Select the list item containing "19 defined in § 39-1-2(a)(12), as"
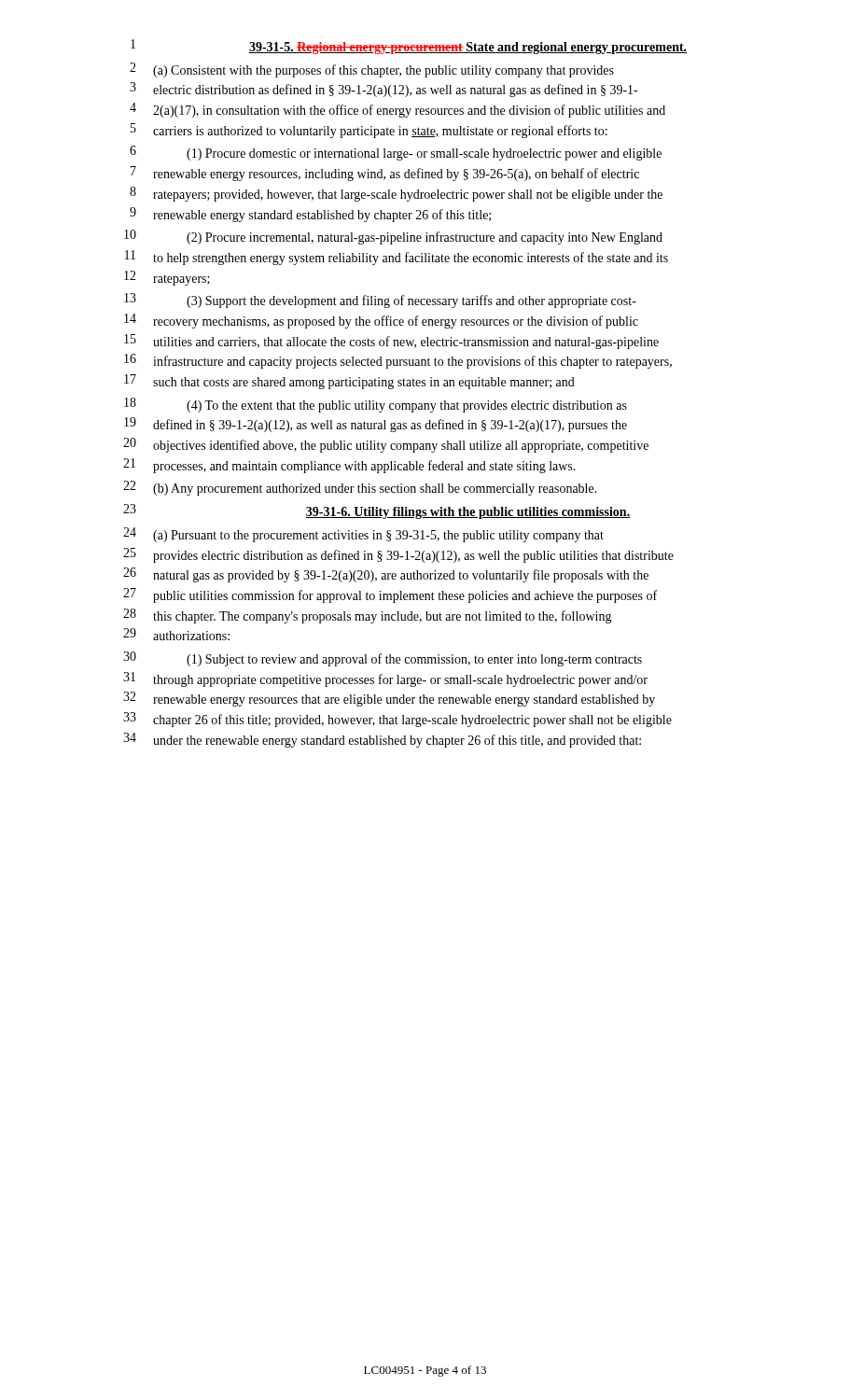Viewport: 850px width, 1400px height. tap(442, 426)
